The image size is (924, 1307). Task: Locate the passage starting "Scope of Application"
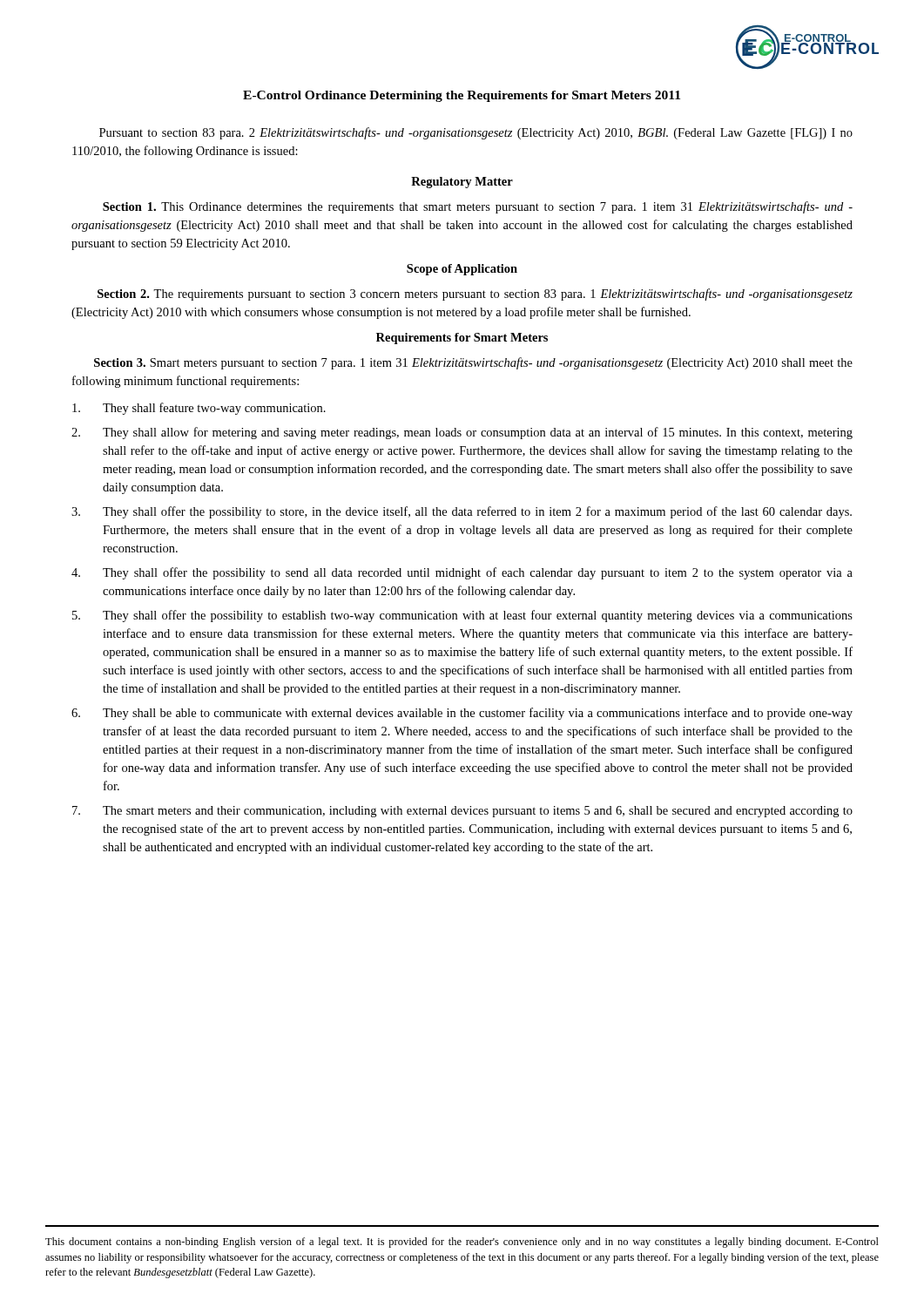(x=462, y=268)
